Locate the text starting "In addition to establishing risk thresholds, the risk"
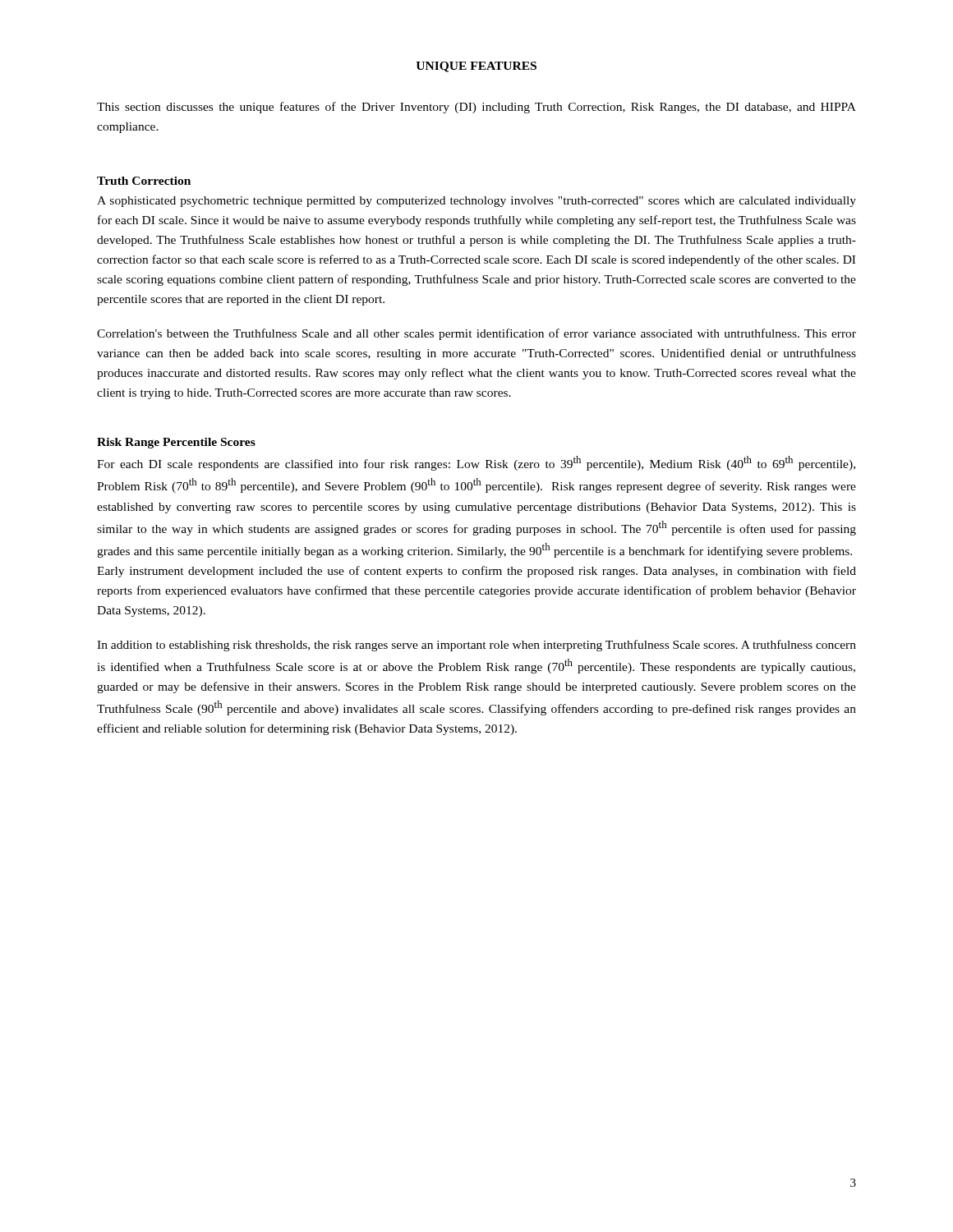The image size is (953, 1232). (476, 686)
